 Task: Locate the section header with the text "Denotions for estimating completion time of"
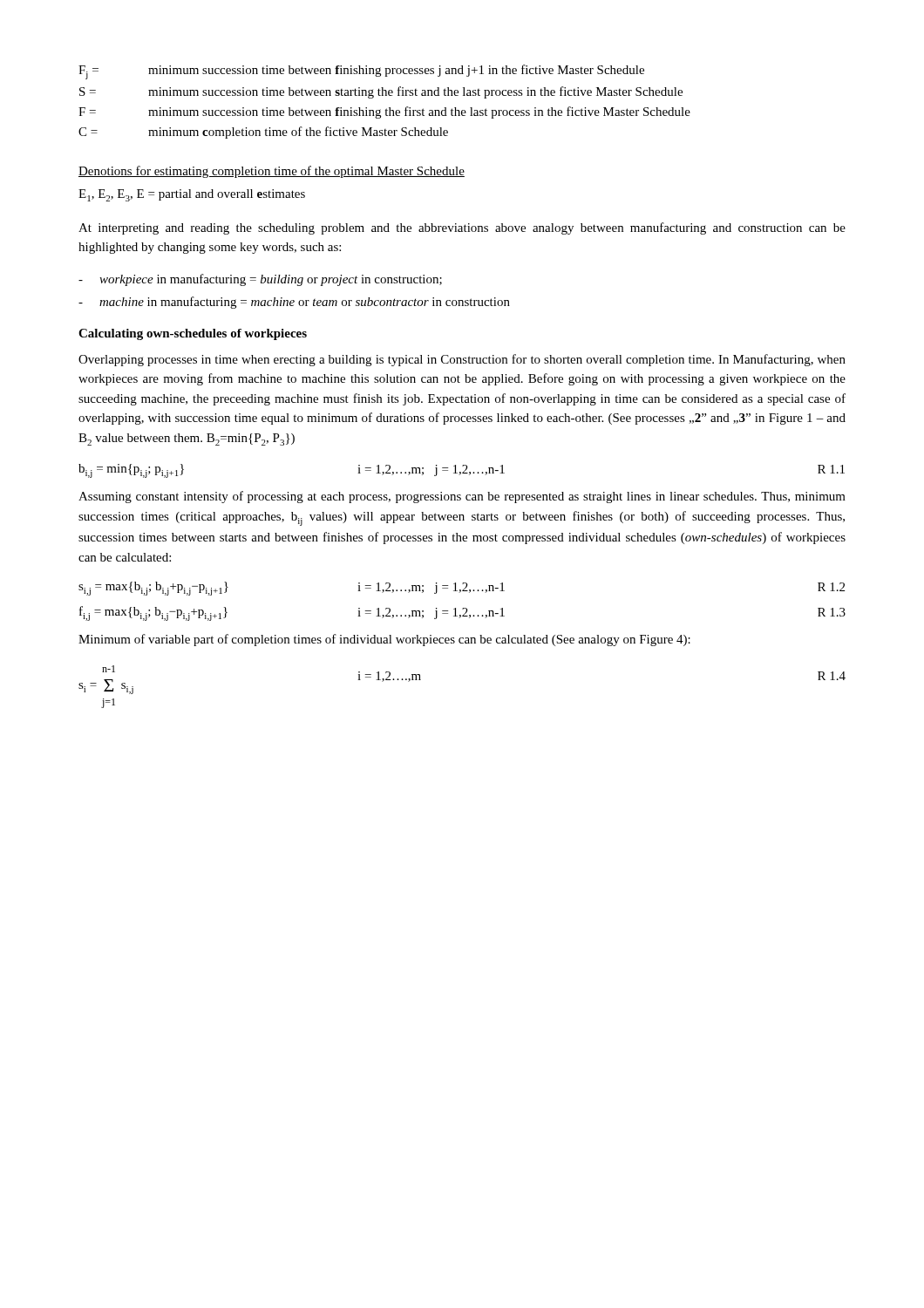coord(271,171)
